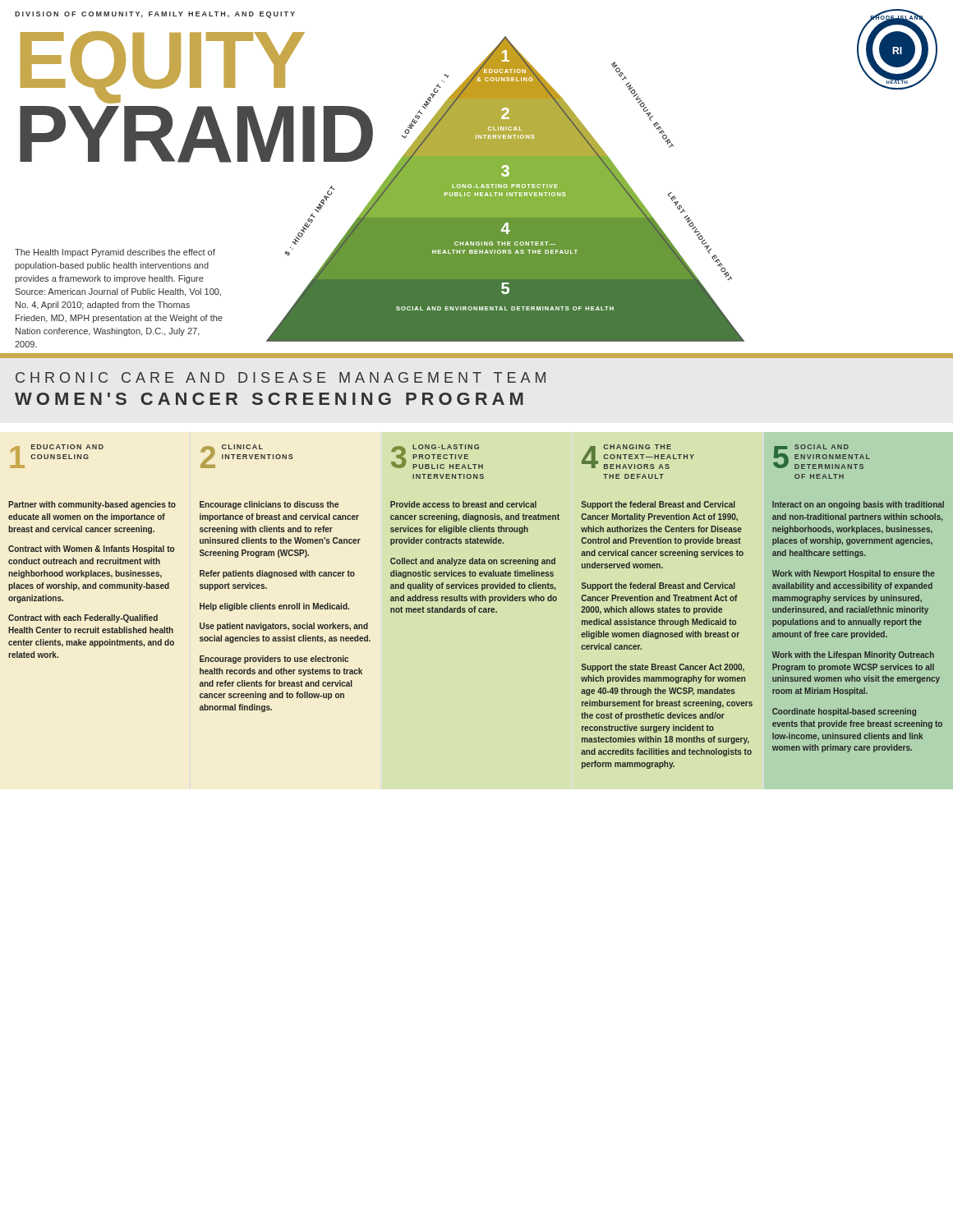
Task: Find the text starting "CHRONIC CARE AND DISEASE MANAGEMENT TEAM"
Action: 476,395
